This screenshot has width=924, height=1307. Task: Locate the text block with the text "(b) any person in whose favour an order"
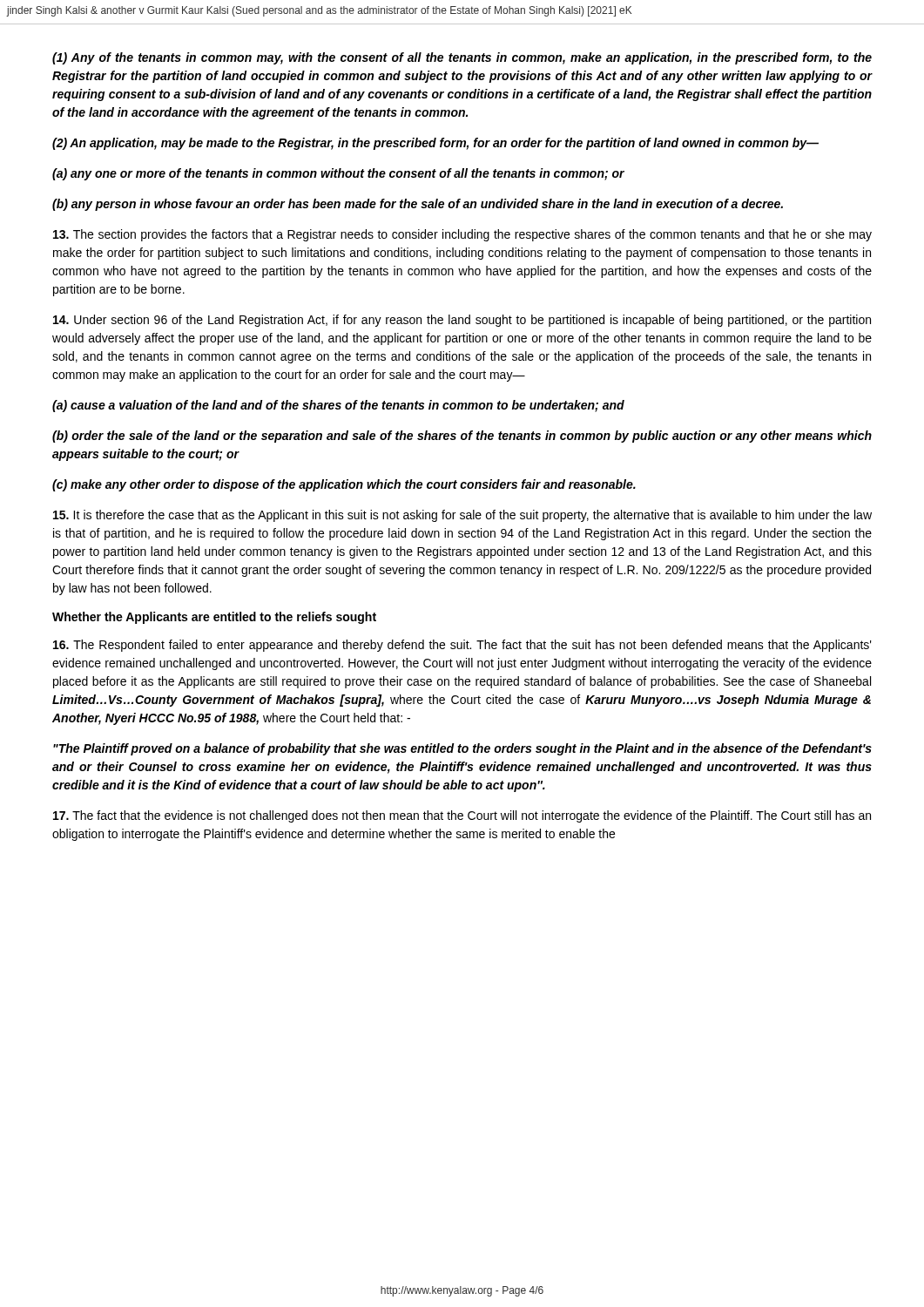click(418, 204)
